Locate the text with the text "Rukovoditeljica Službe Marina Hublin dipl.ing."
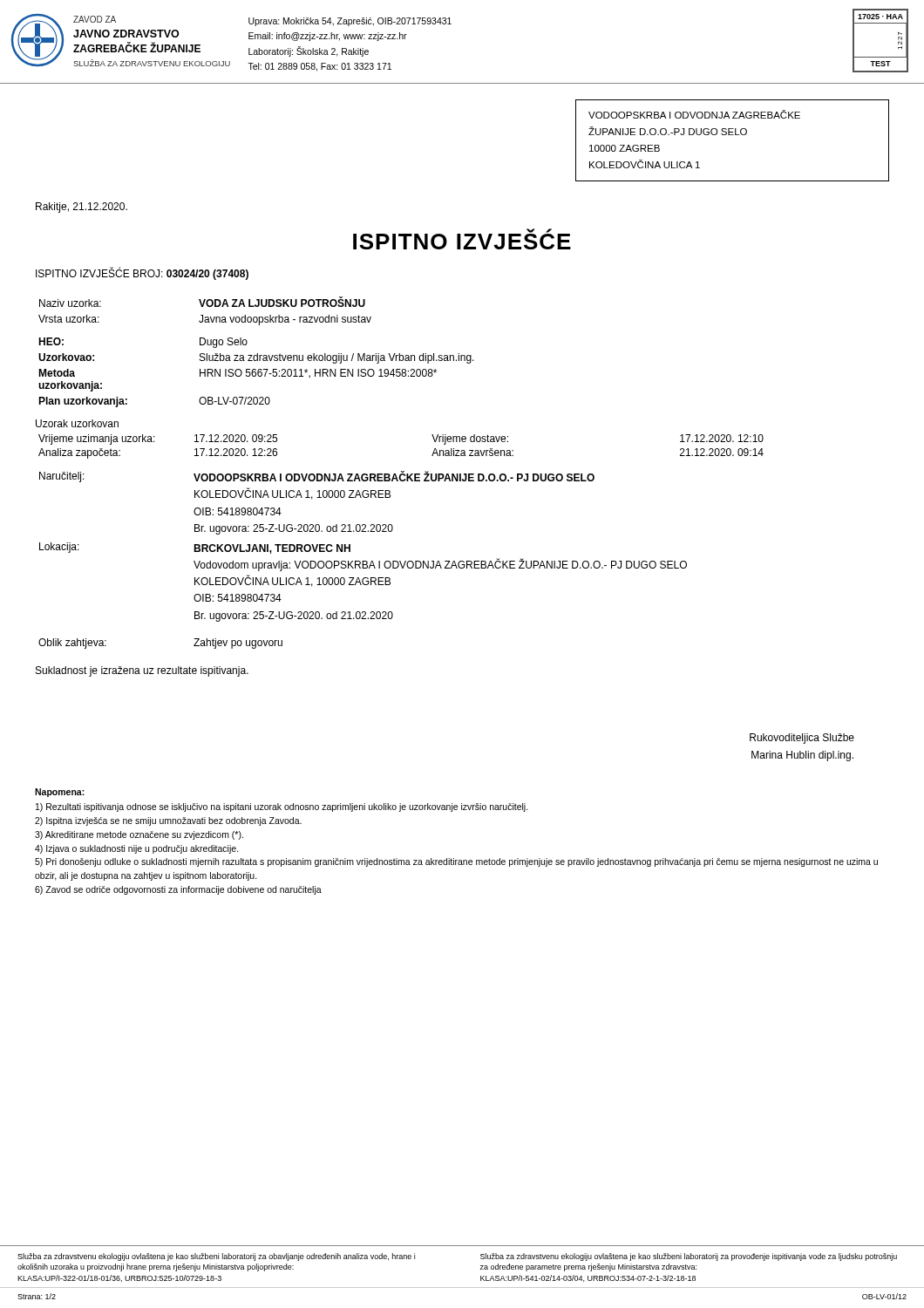The image size is (924, 1308). [802, 746]
